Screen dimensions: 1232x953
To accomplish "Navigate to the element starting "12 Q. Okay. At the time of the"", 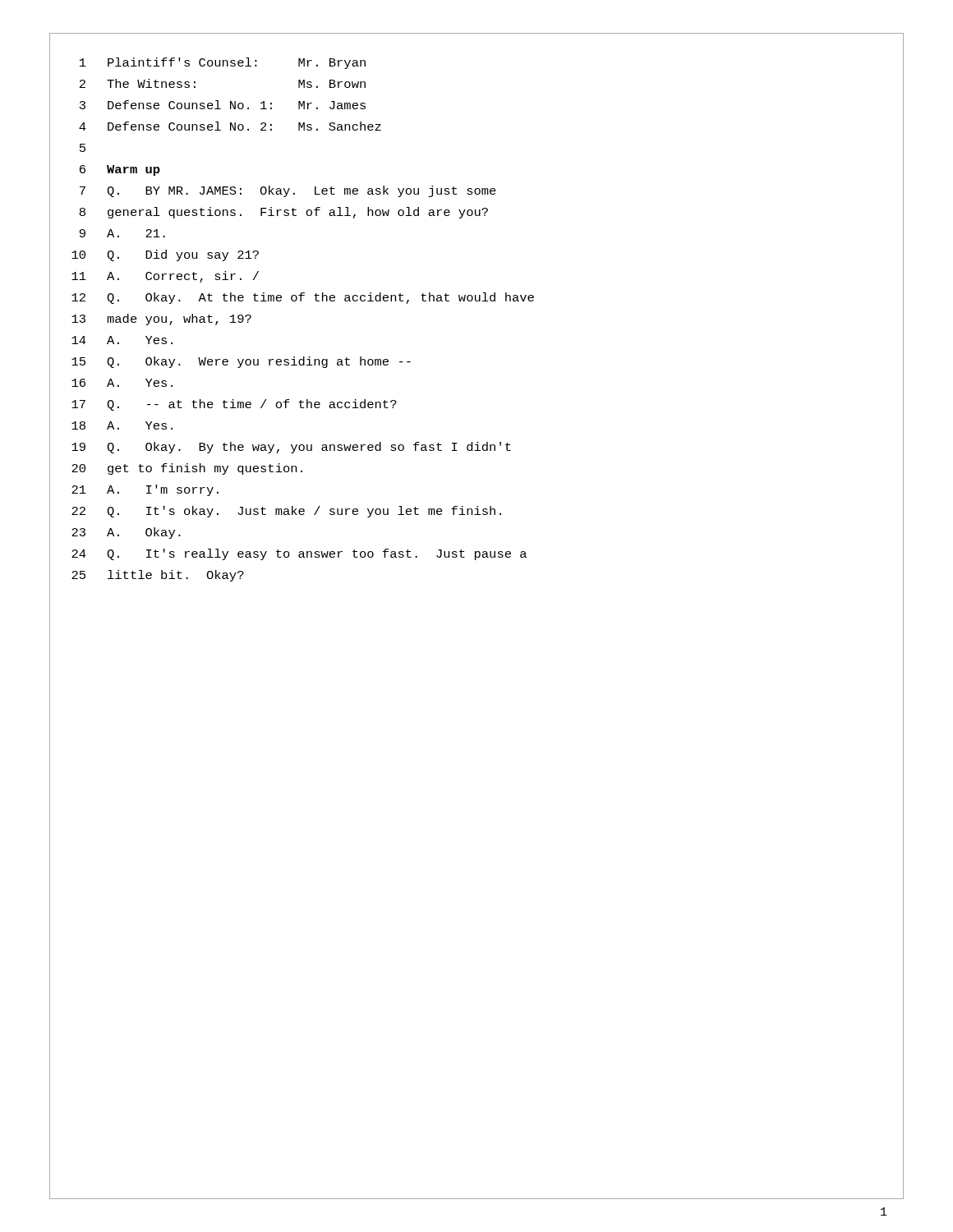I will [x=321, y=298].
